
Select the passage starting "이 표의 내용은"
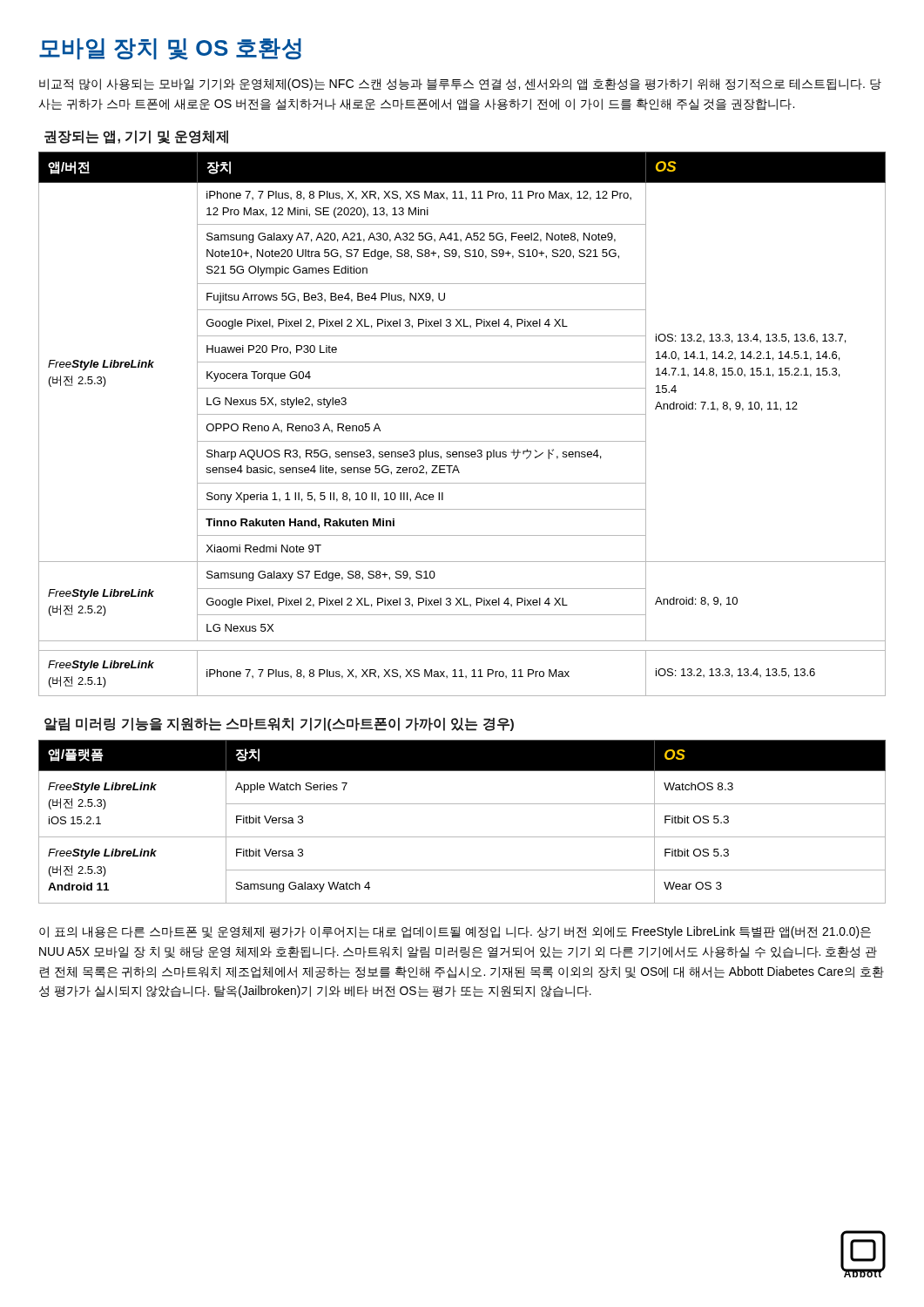click(461, 962)
